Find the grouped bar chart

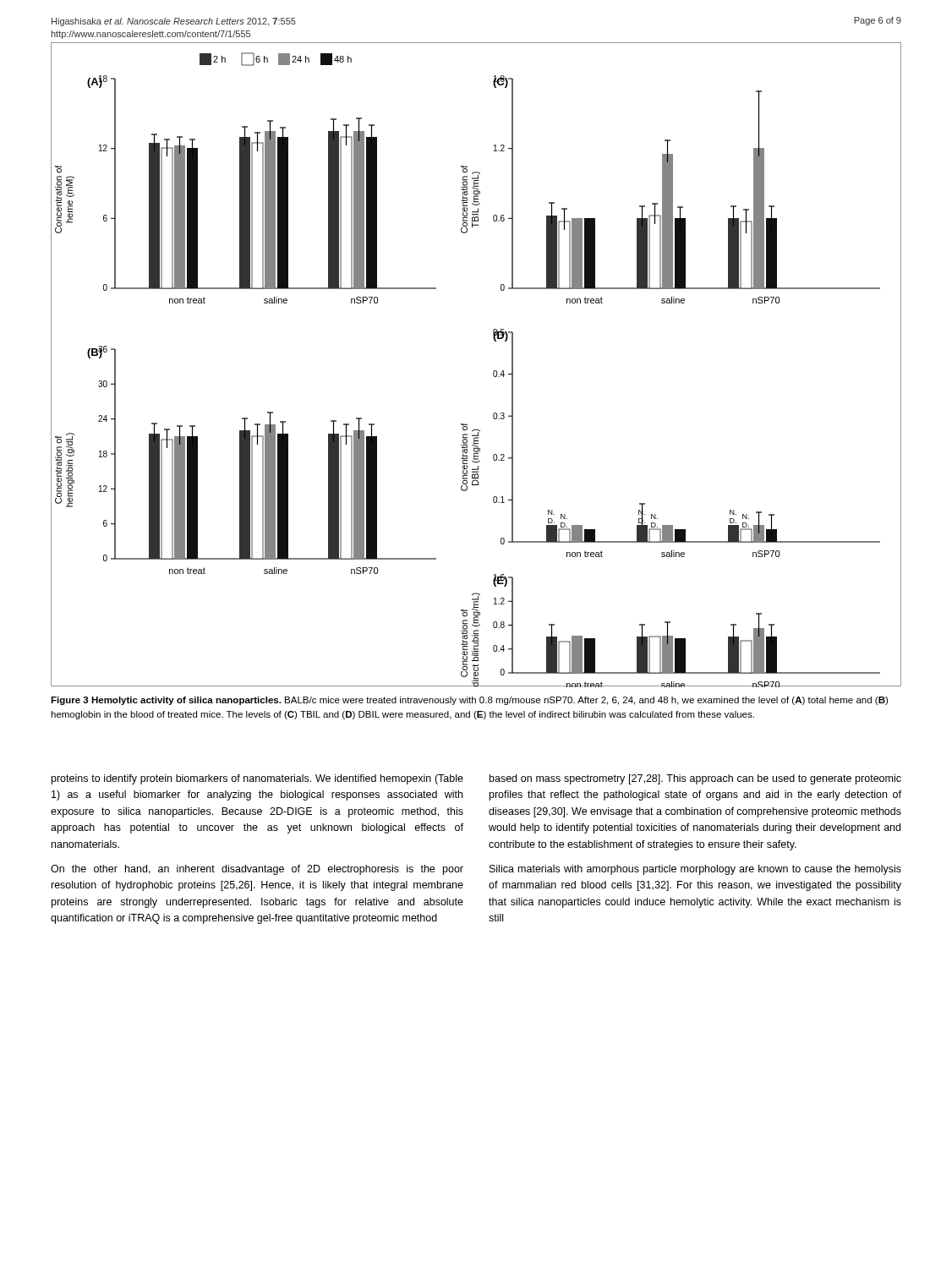coord(476,364)
